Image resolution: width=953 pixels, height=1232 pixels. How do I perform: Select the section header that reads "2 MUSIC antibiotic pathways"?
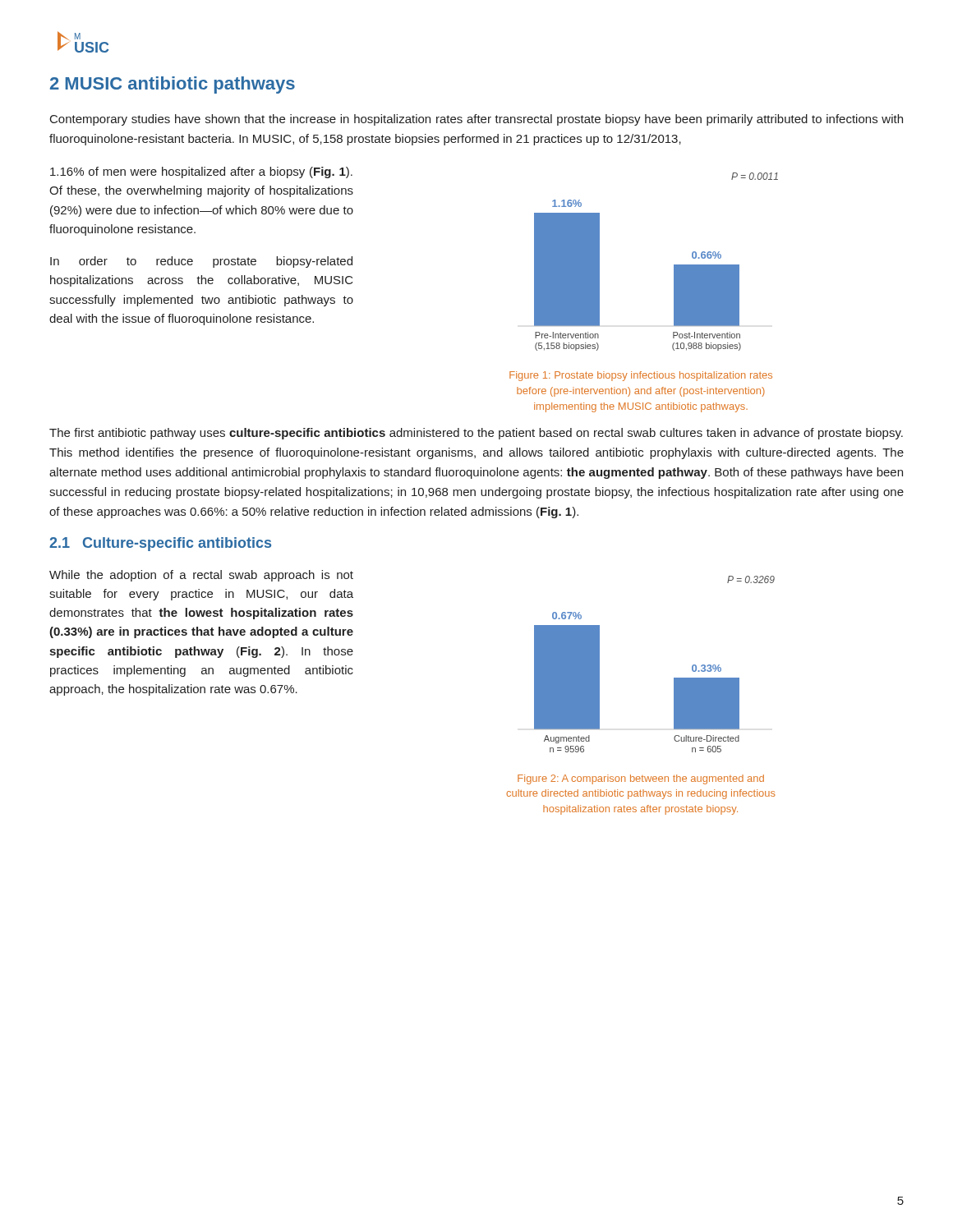coord(173,85)
